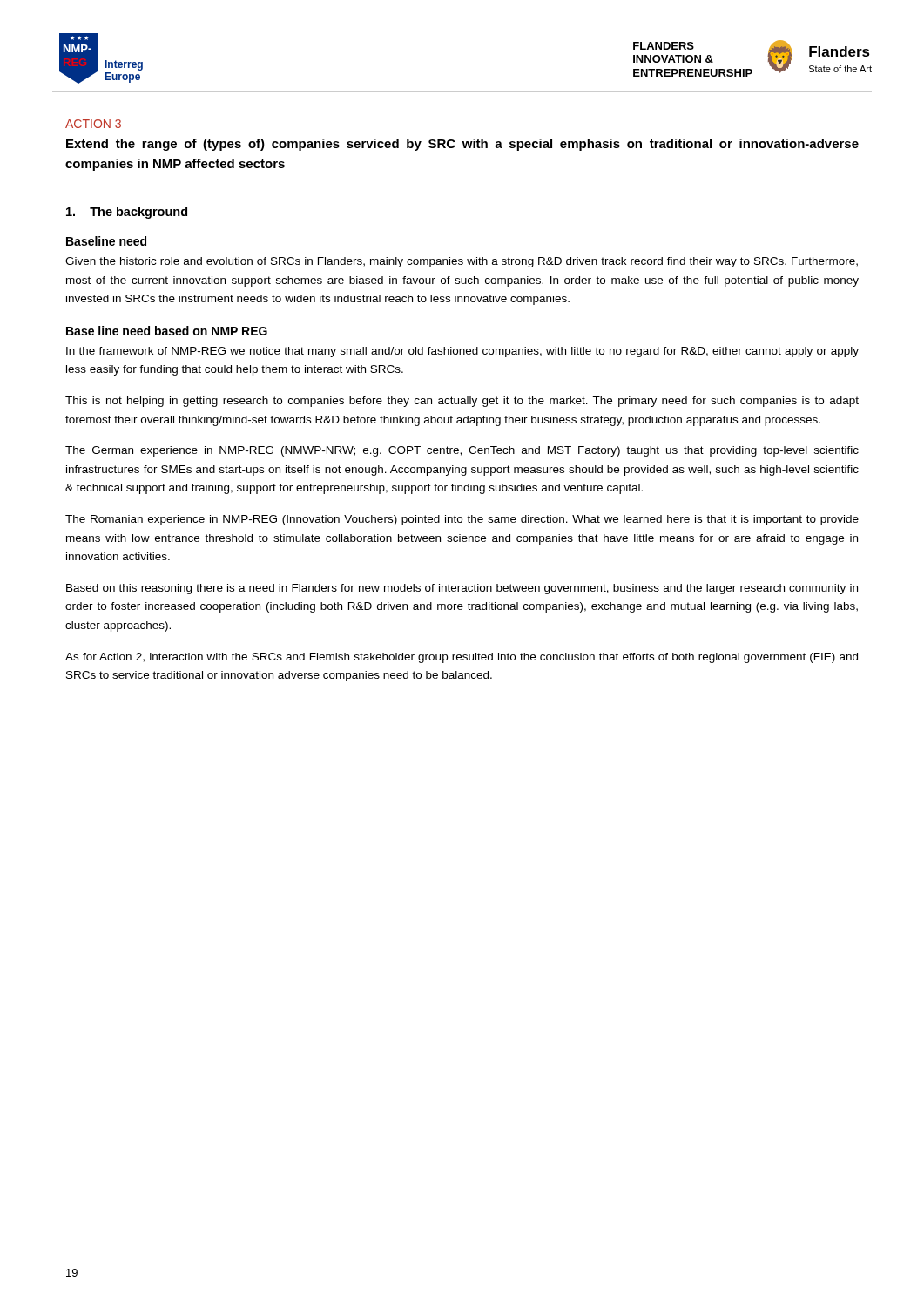Image resolution: width=924 pixels, height=1307 pixels.
Task: Select the text block that reads "Based on this reasoning"
Action: (462, 606)
